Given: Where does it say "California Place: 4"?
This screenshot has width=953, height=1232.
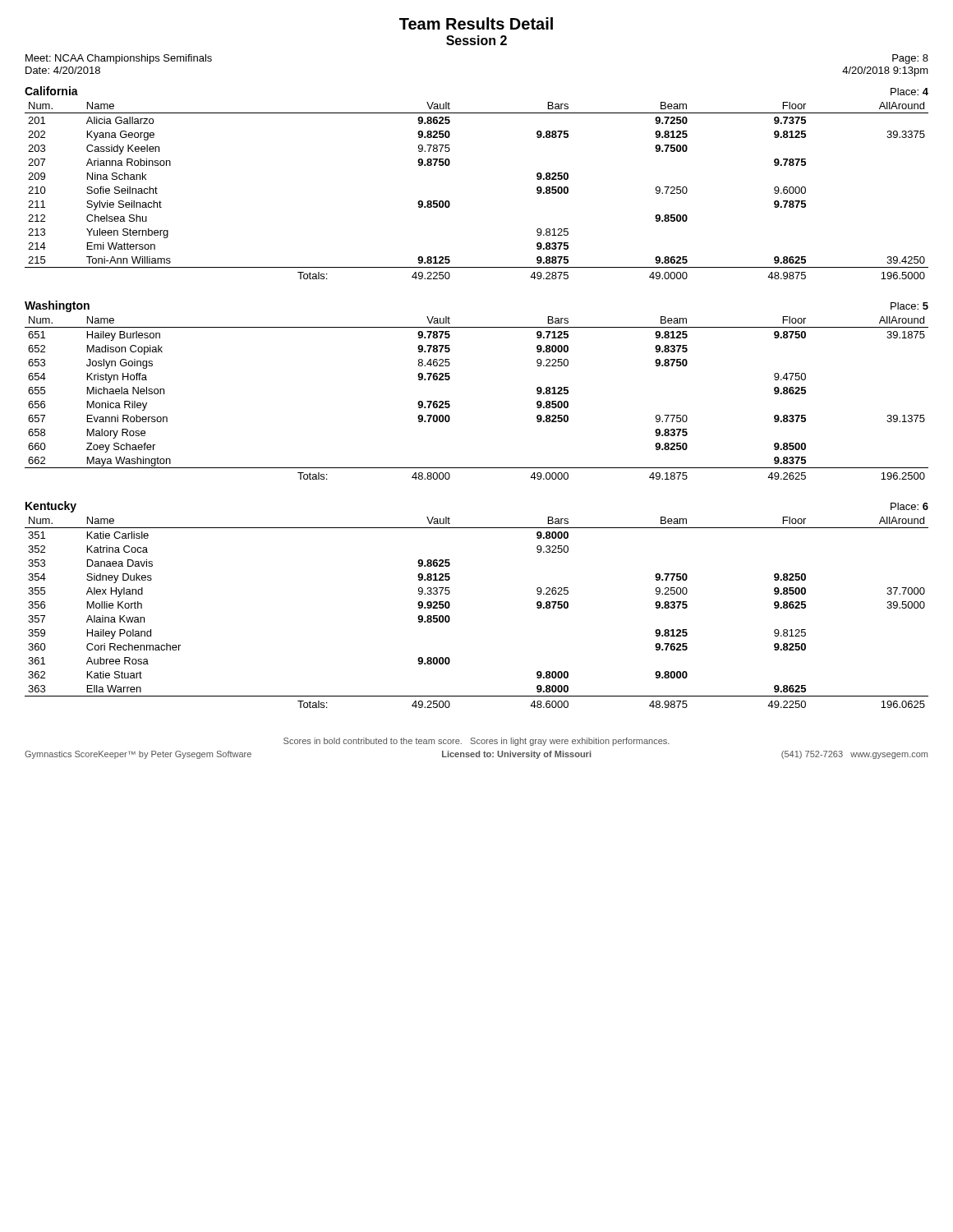Looking at the screenshot, I should 51,91.
